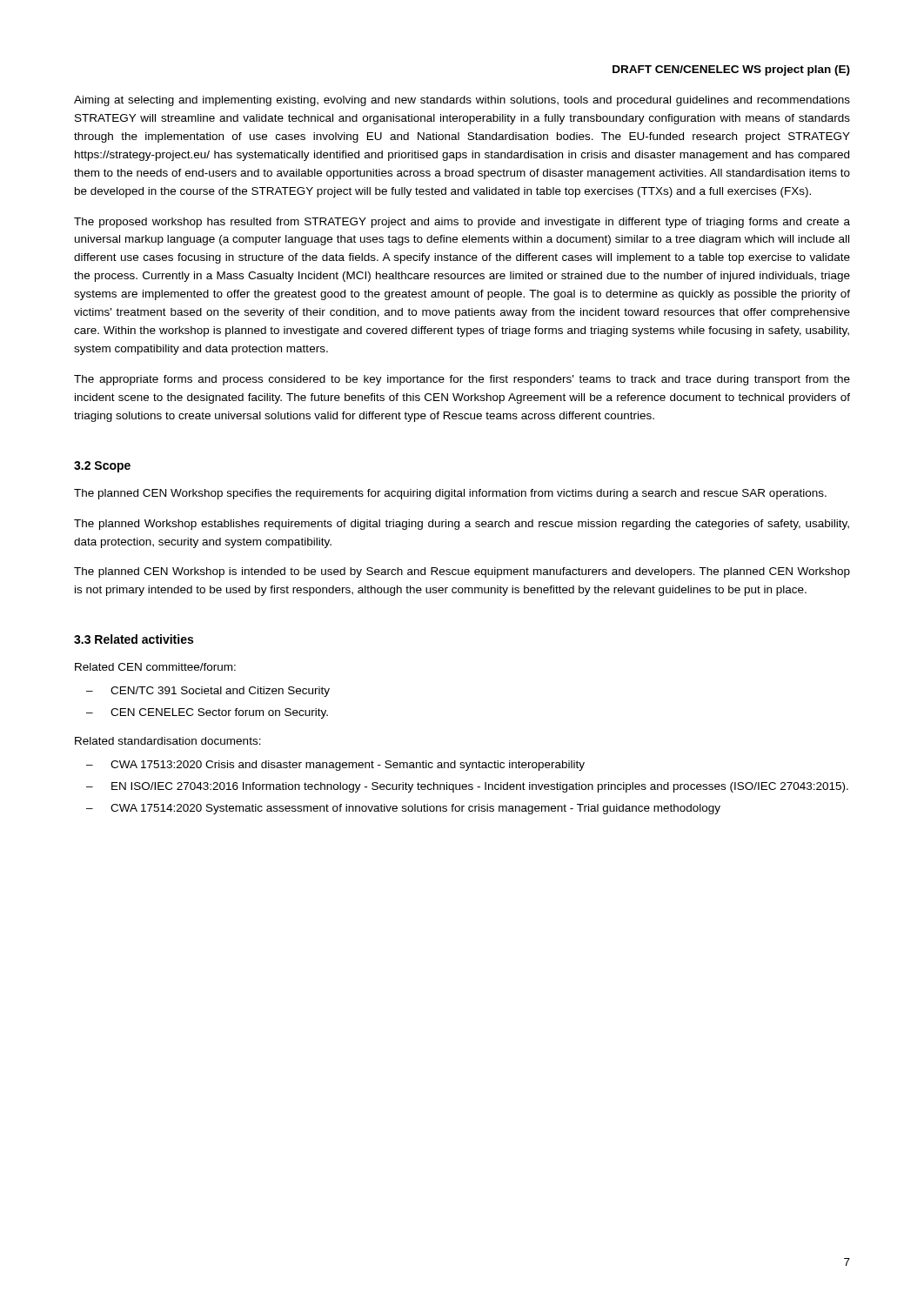Click on the region starting "Related standardisation documents:"
This screenshot has height=1305, width=924.
tap(168, 741)
